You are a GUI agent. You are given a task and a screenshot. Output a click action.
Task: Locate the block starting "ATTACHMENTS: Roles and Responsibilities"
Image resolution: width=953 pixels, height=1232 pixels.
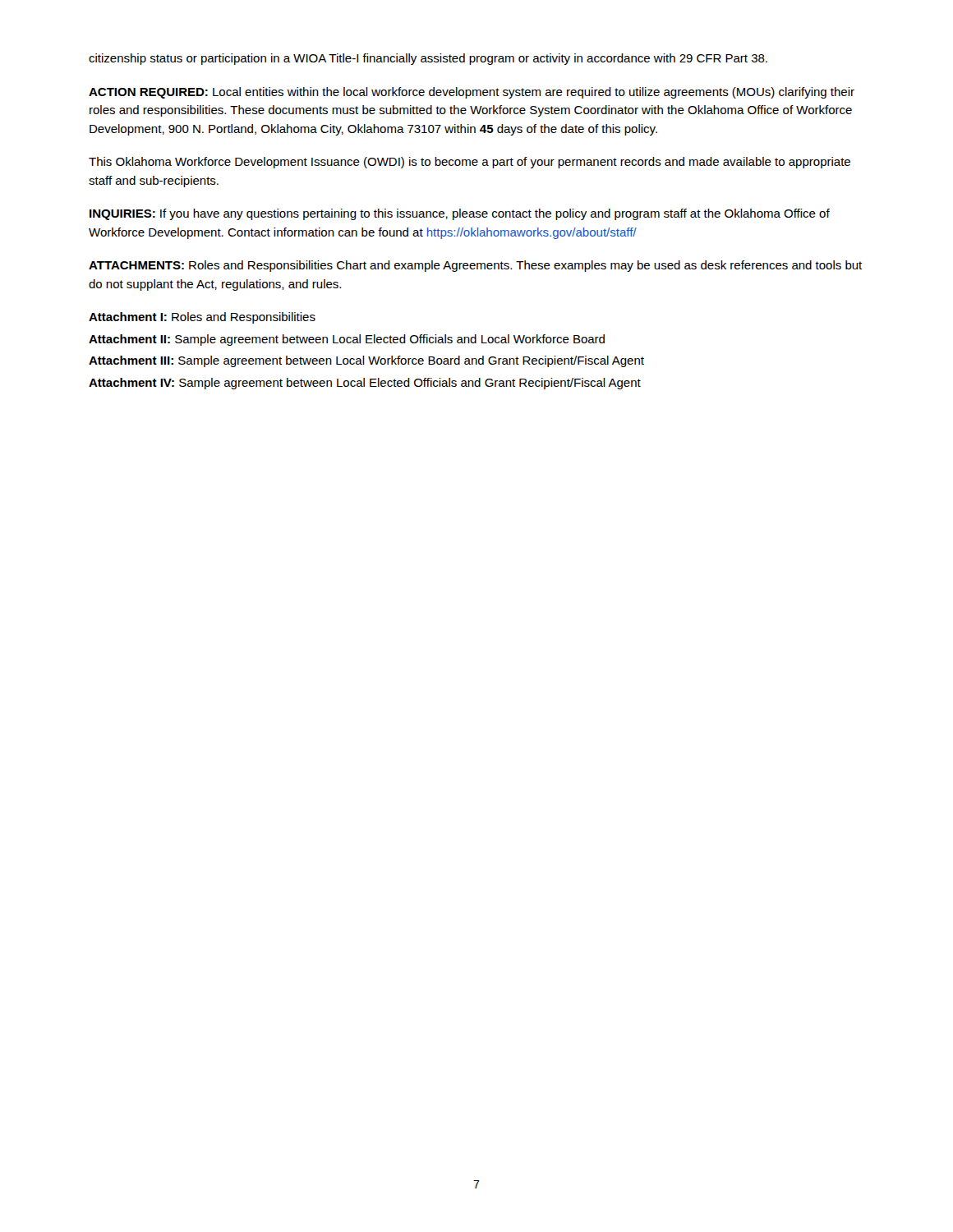475,274
